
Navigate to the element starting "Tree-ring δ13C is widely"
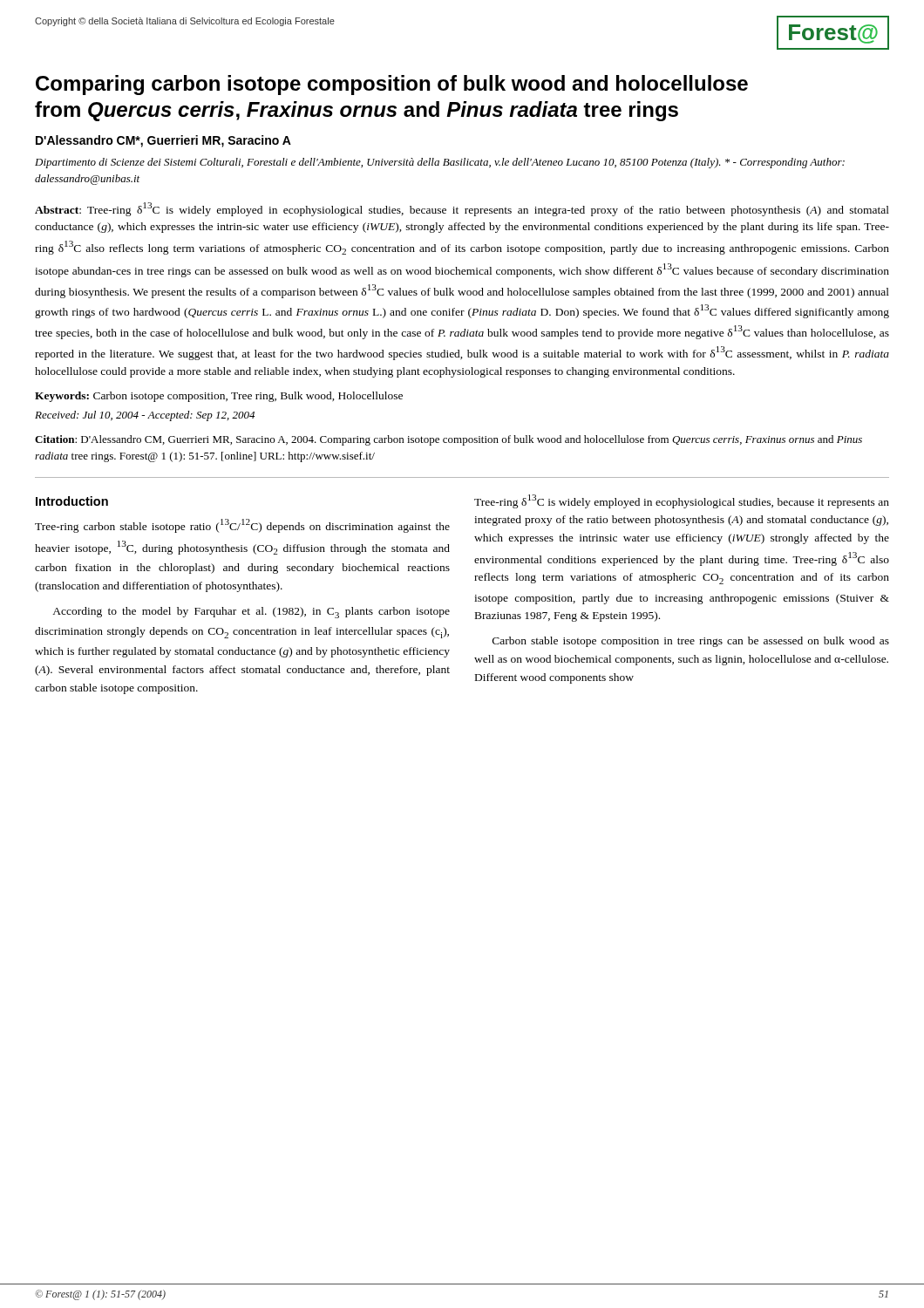point(682,589)
